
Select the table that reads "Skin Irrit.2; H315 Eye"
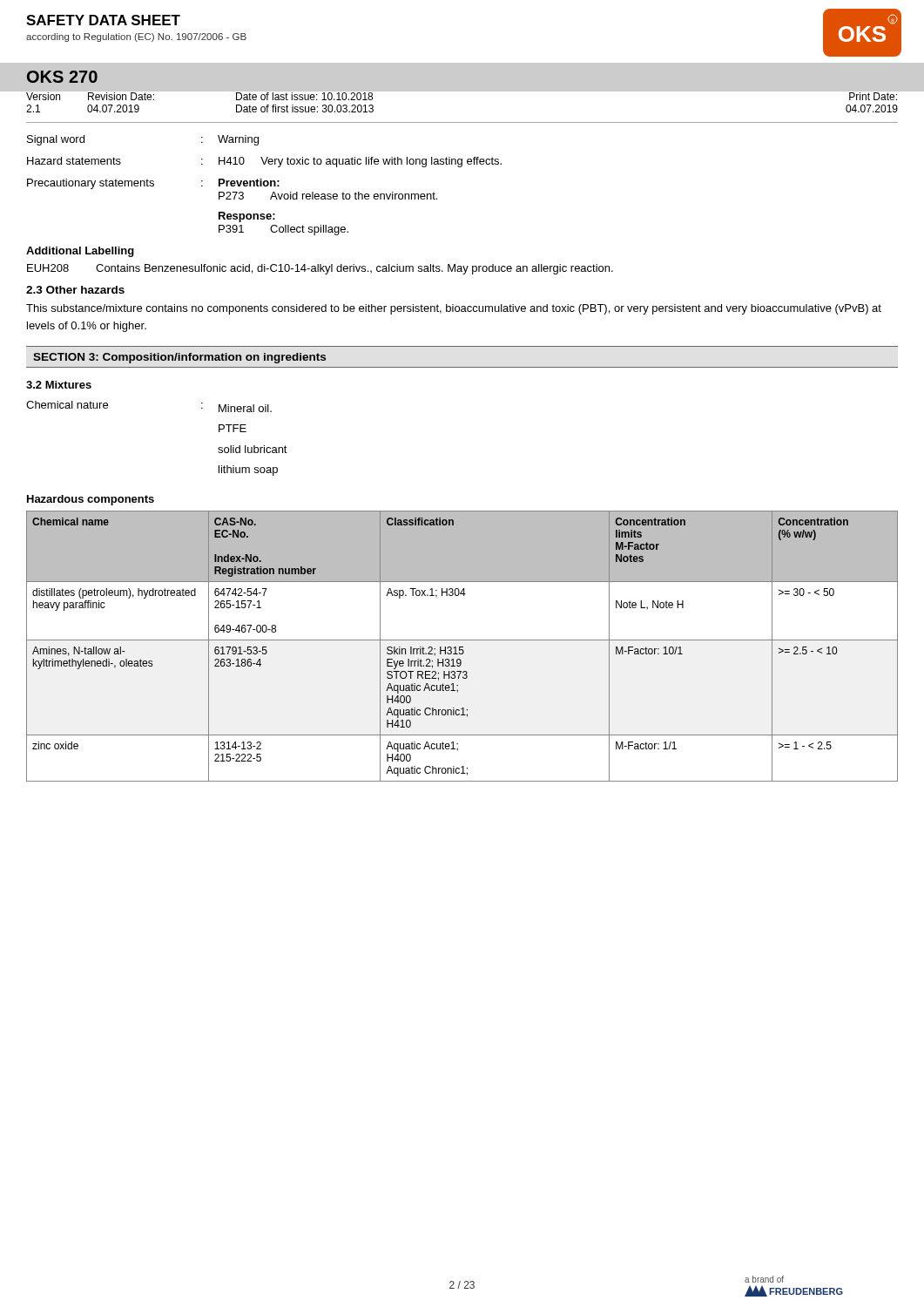pos(462,646)
